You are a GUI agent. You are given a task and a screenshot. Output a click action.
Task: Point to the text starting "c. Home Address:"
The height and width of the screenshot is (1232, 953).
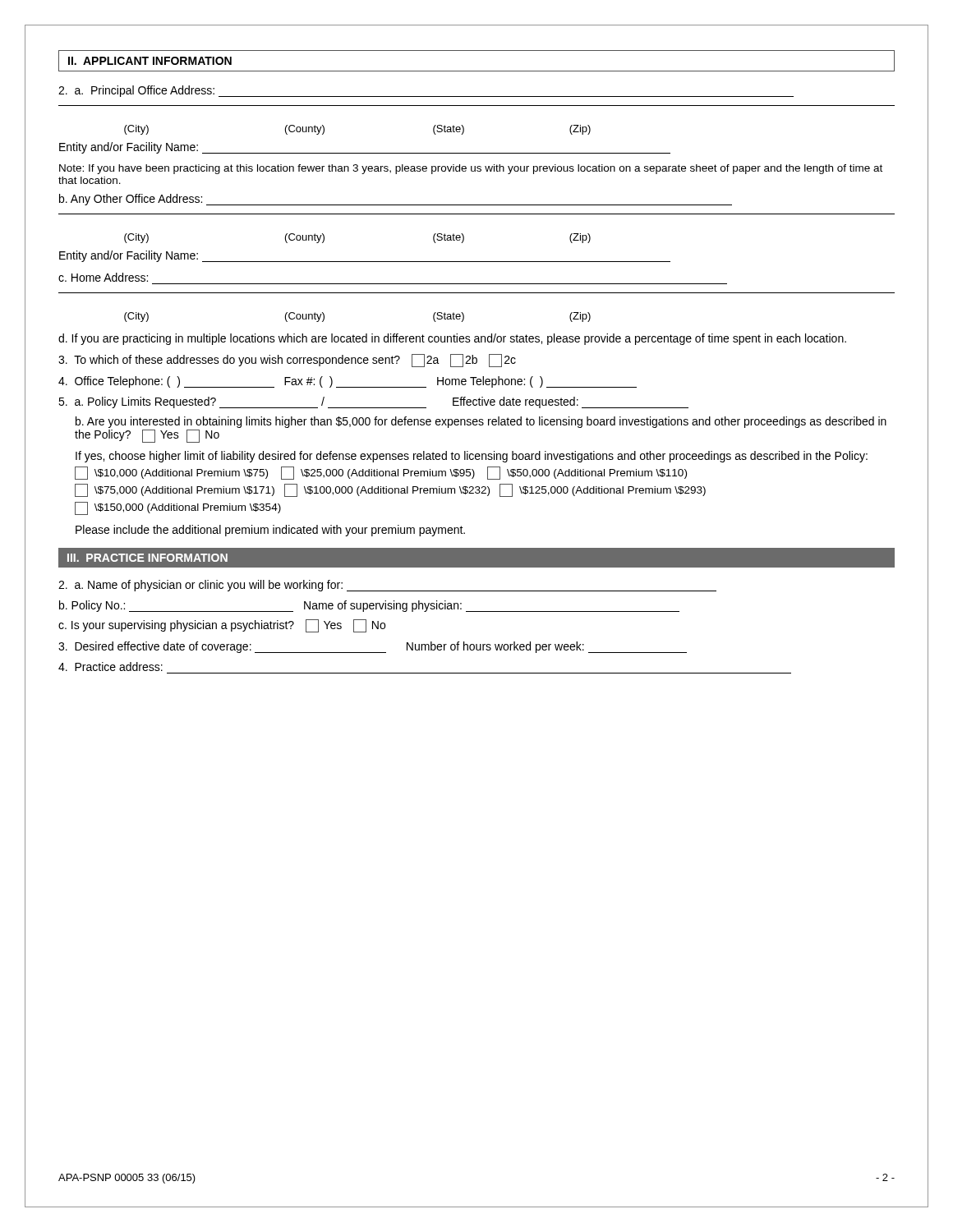[x=393, y=277]
